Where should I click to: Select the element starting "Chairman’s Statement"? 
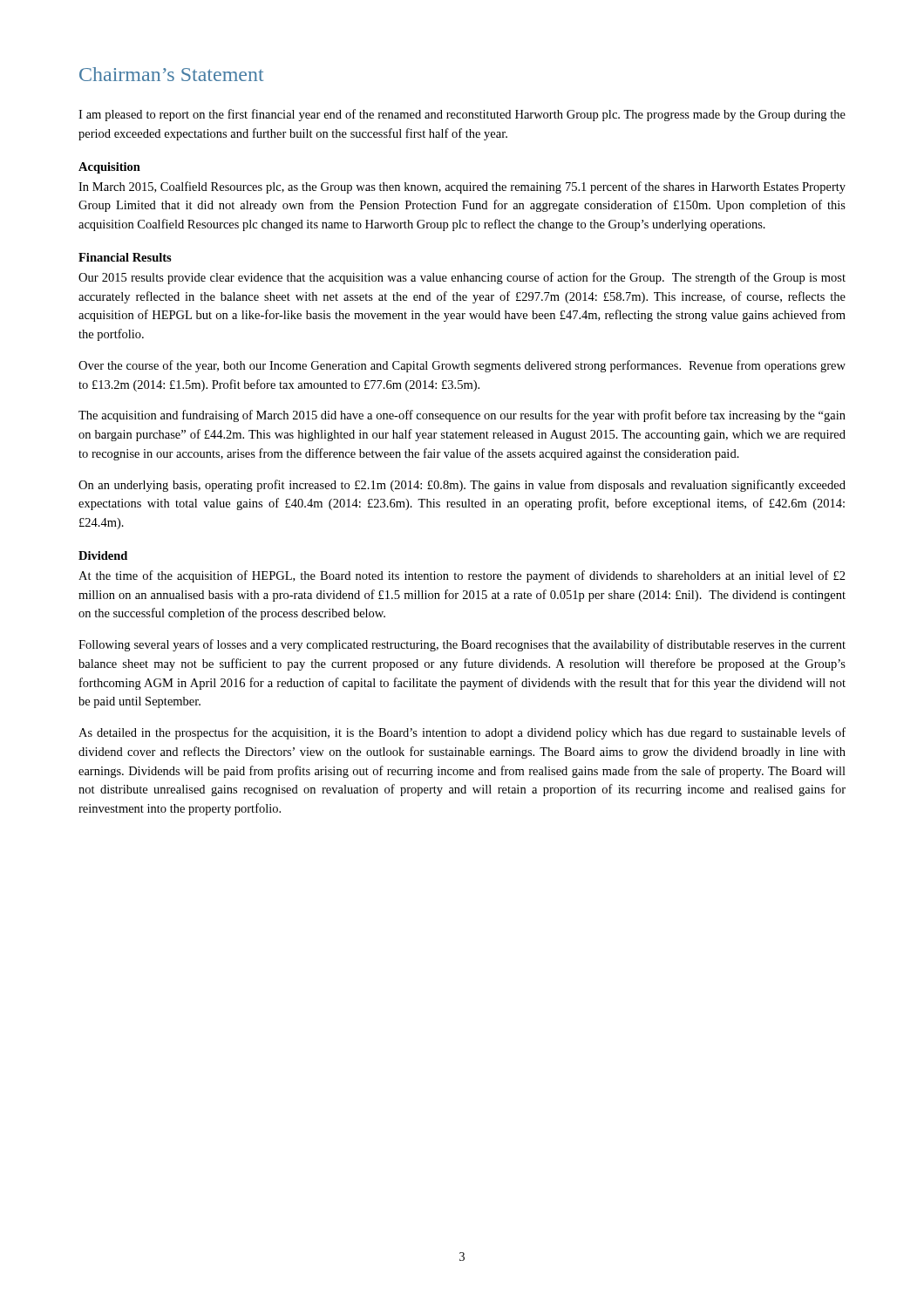pos(171,74)
